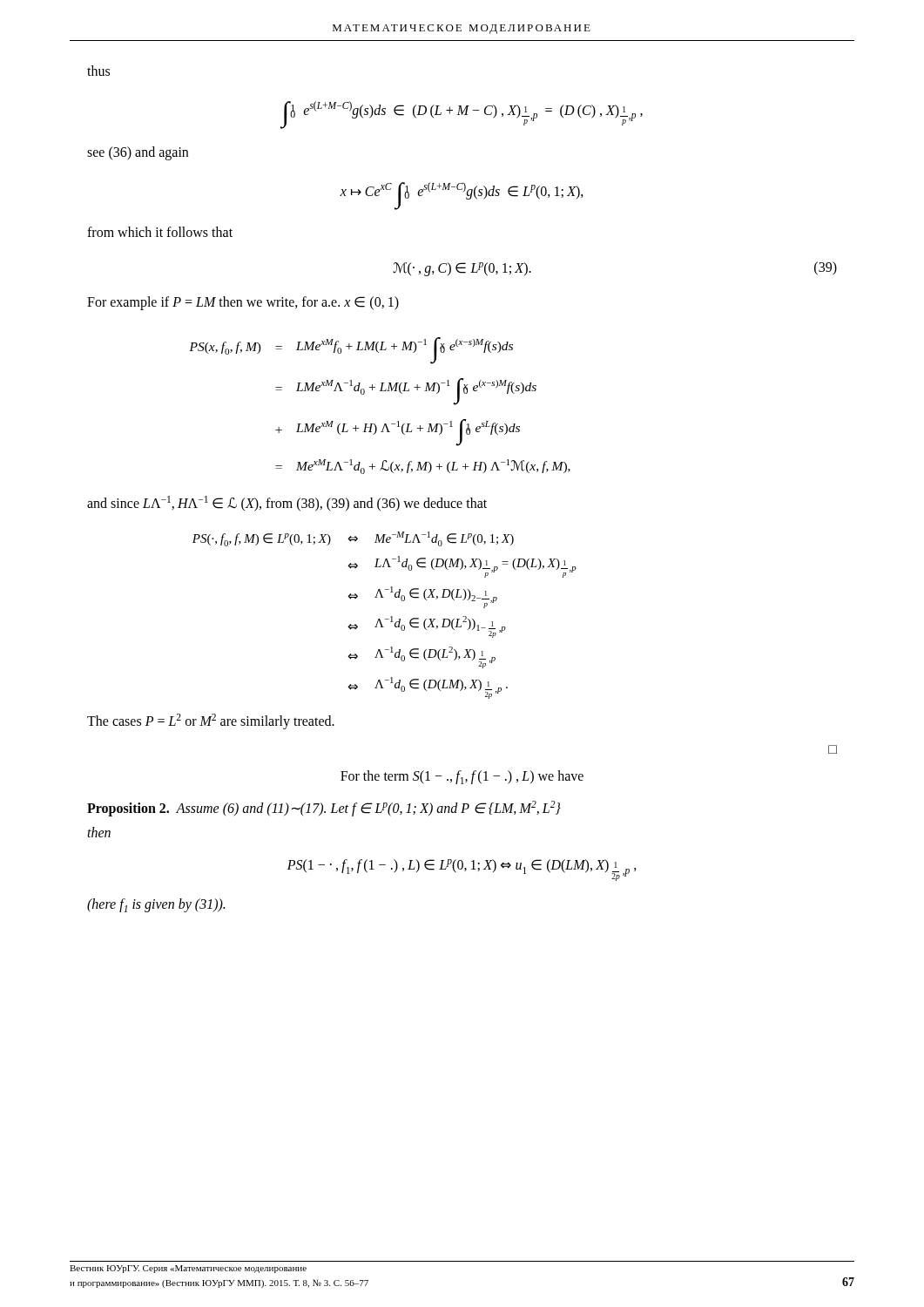The image size is (924, 1307).
Task: Click on the passage starting "see (36) and again"
Action: pos(138,152)
